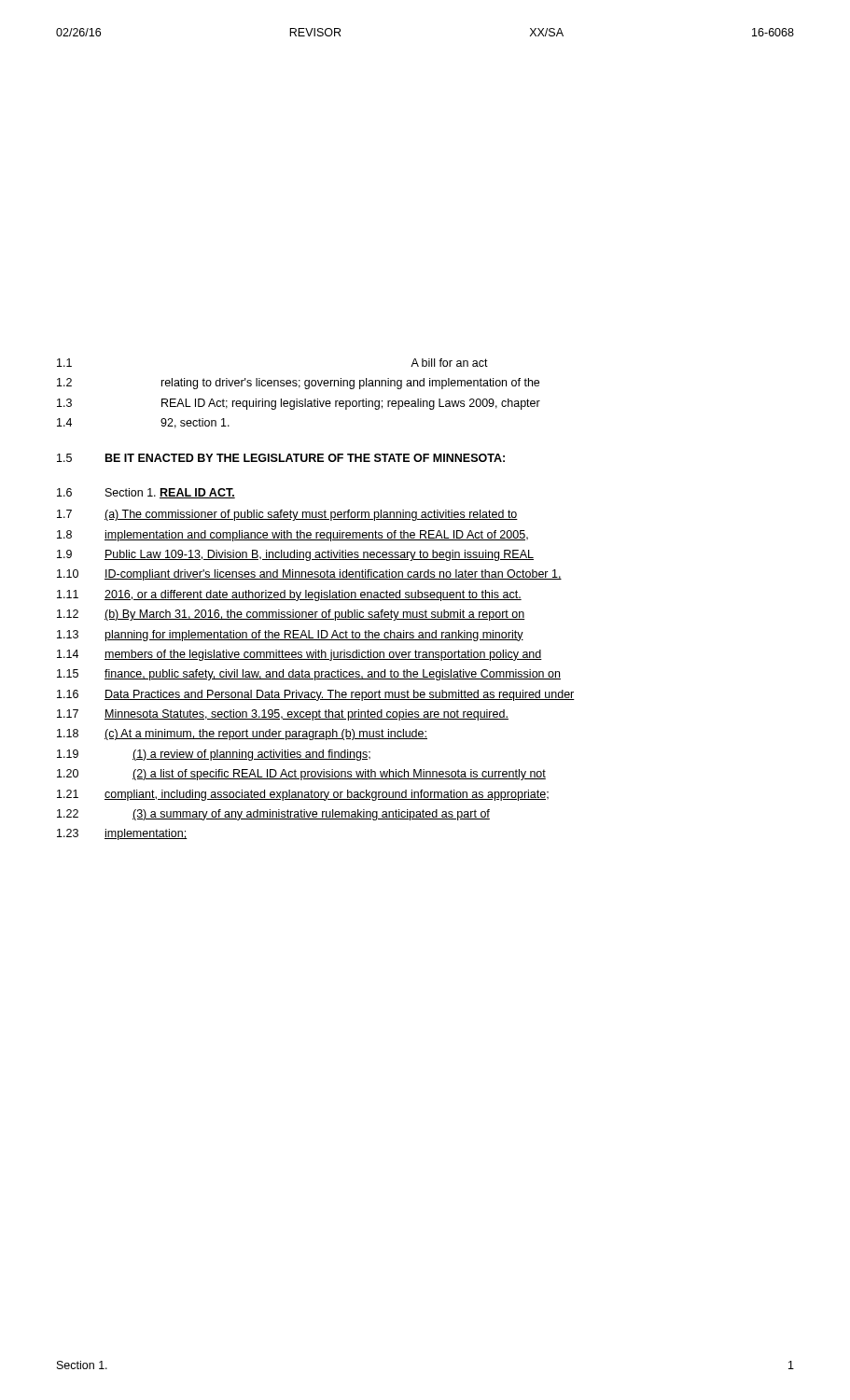Screen dimensions: 1400x850
Task: Point to the block beginning "19 (1) a review of planning activities"
Action: point(214,755)
